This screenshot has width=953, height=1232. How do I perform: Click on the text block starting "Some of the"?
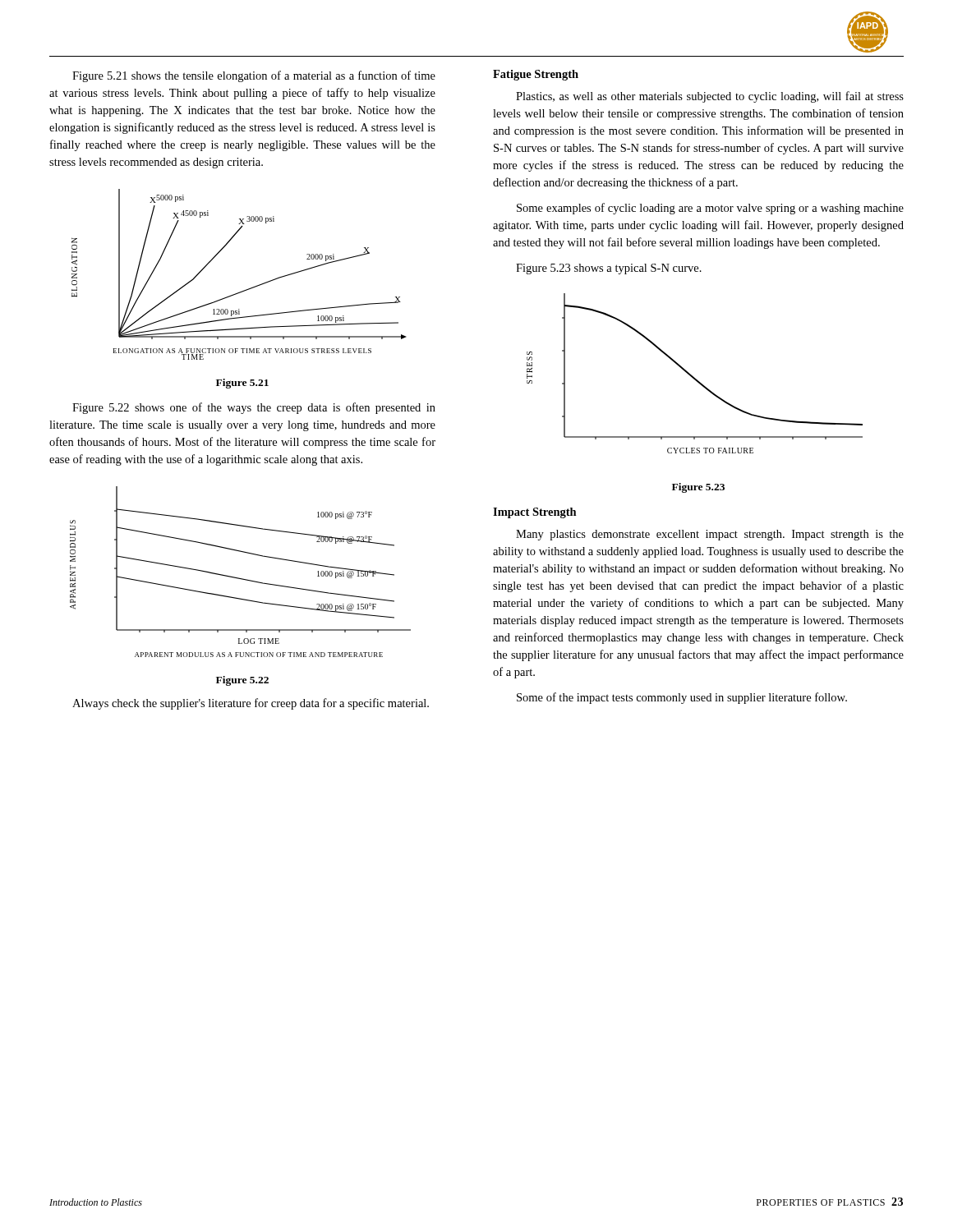698,698
